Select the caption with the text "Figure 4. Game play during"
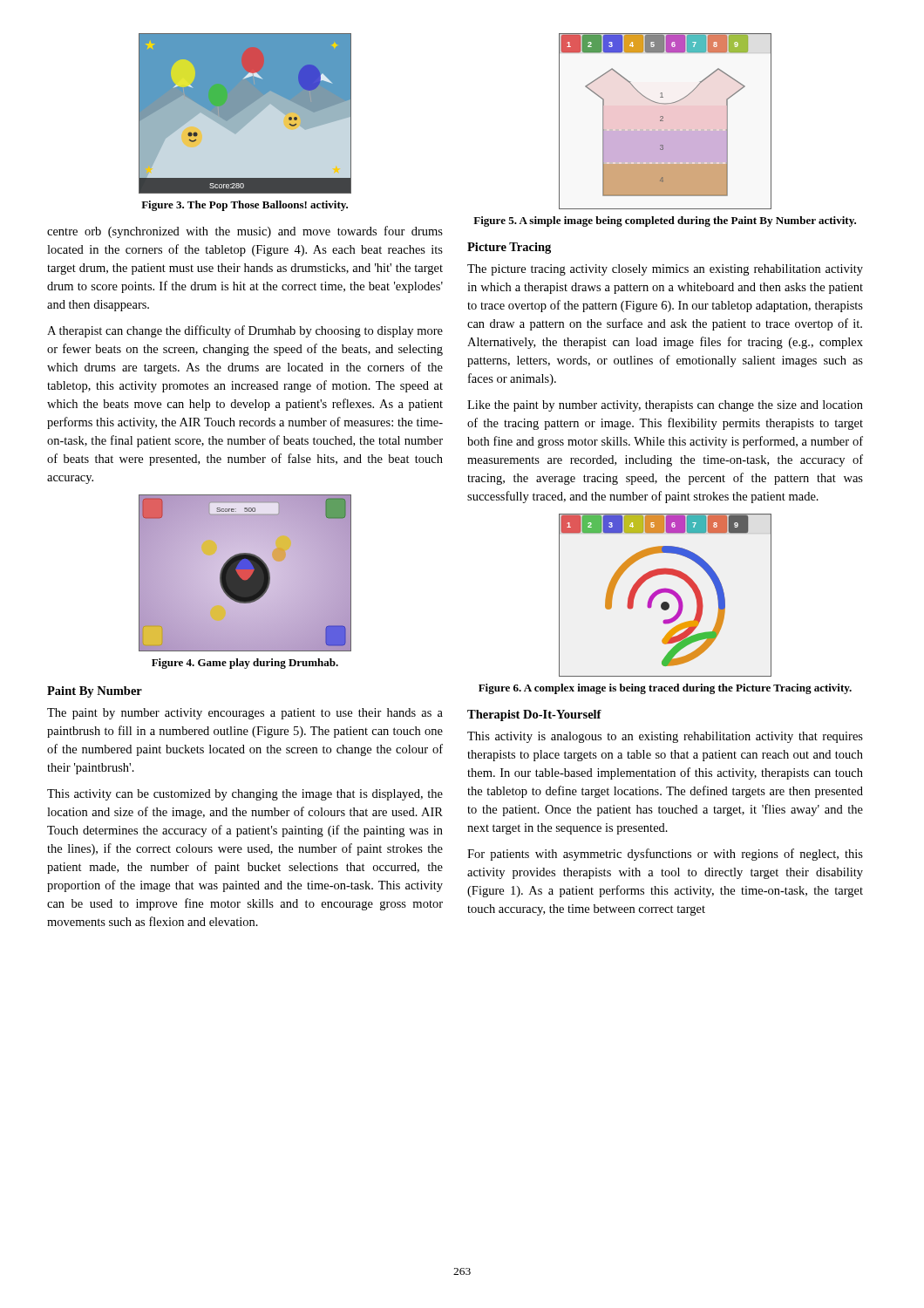Viewport: 924px width, 1308px height. (245, 662)
